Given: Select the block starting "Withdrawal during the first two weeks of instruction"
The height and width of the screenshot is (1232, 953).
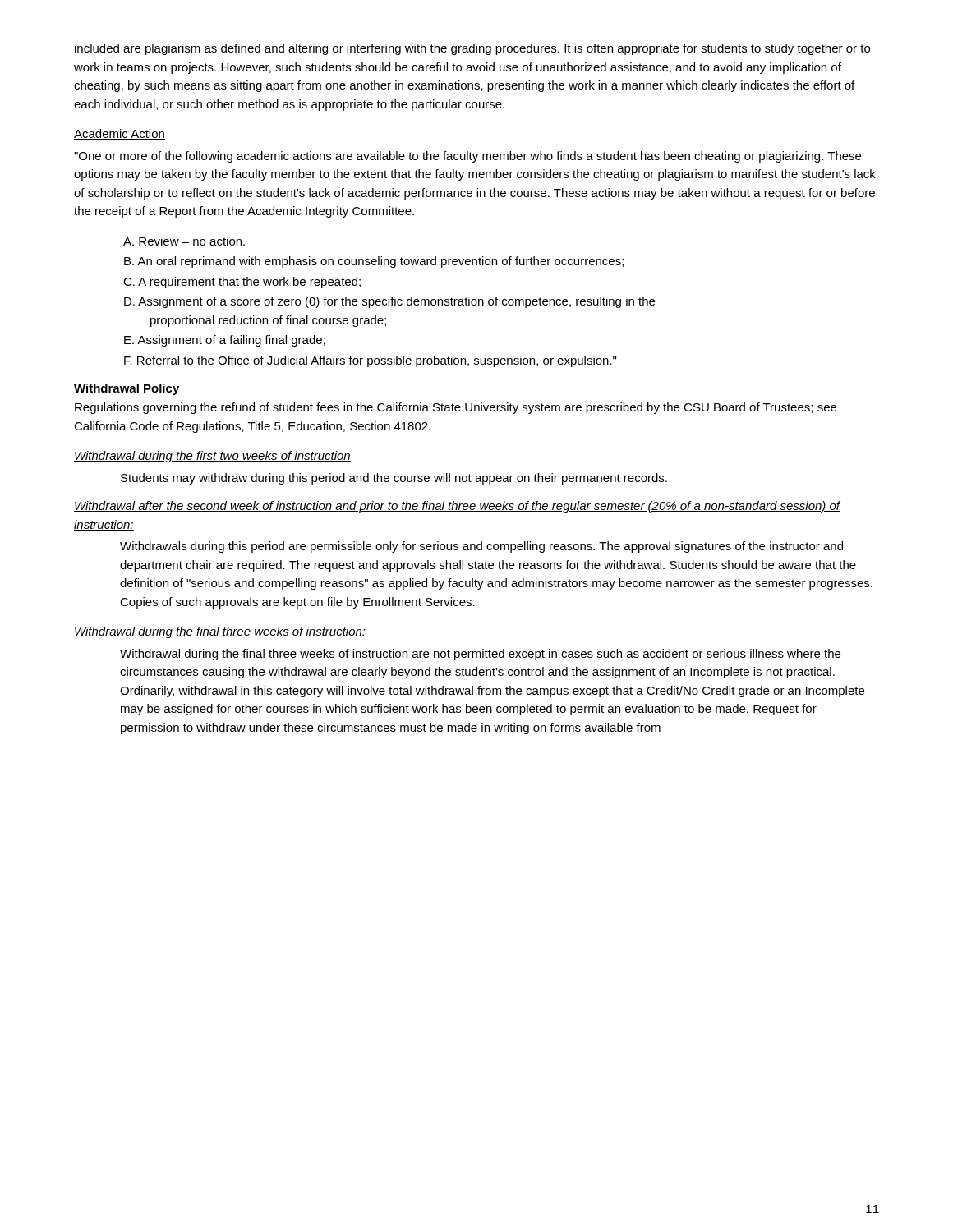Looking at the screenshot, I should pos(212,457).
